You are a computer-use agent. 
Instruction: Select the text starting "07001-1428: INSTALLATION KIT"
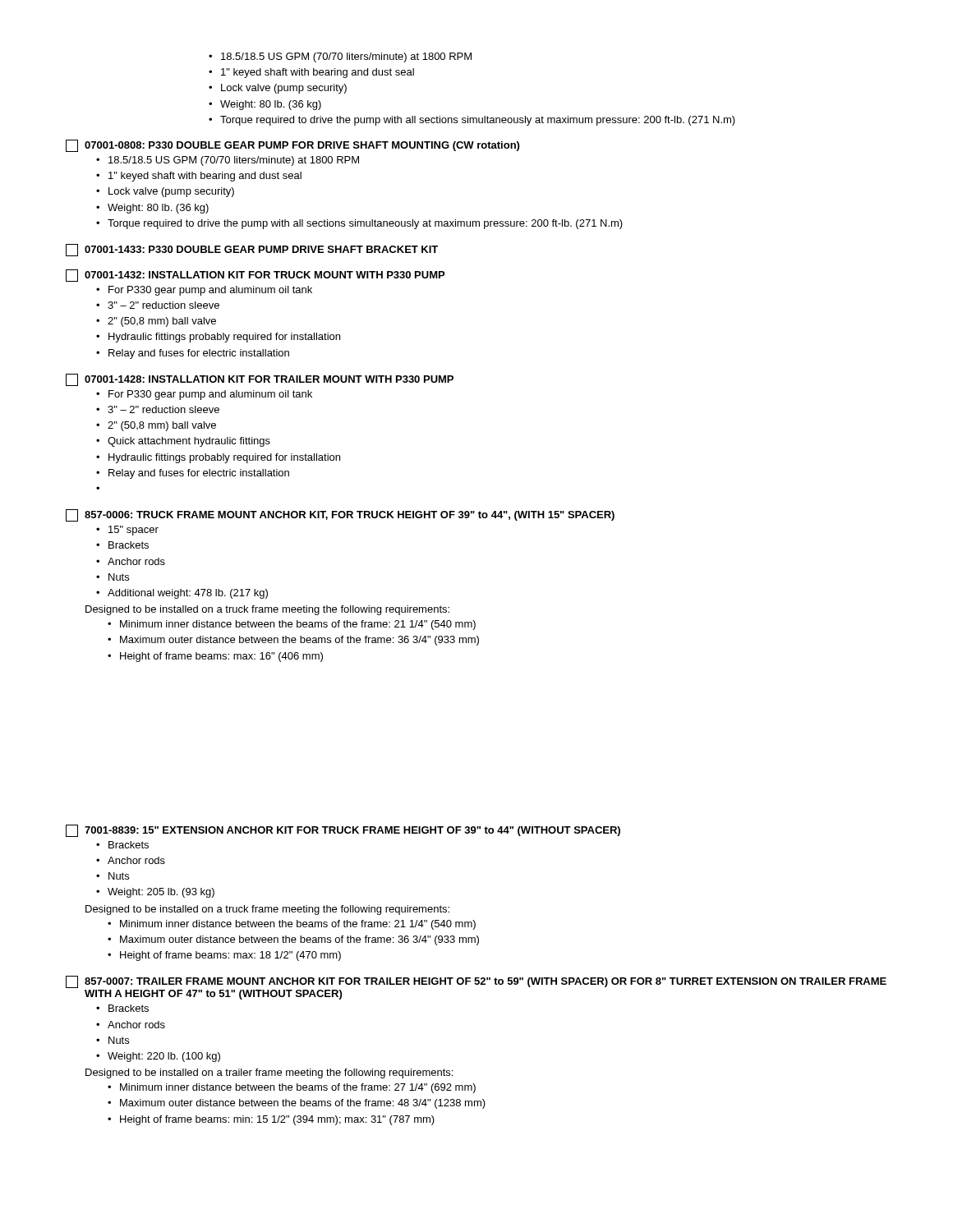(x=260, y=380)
